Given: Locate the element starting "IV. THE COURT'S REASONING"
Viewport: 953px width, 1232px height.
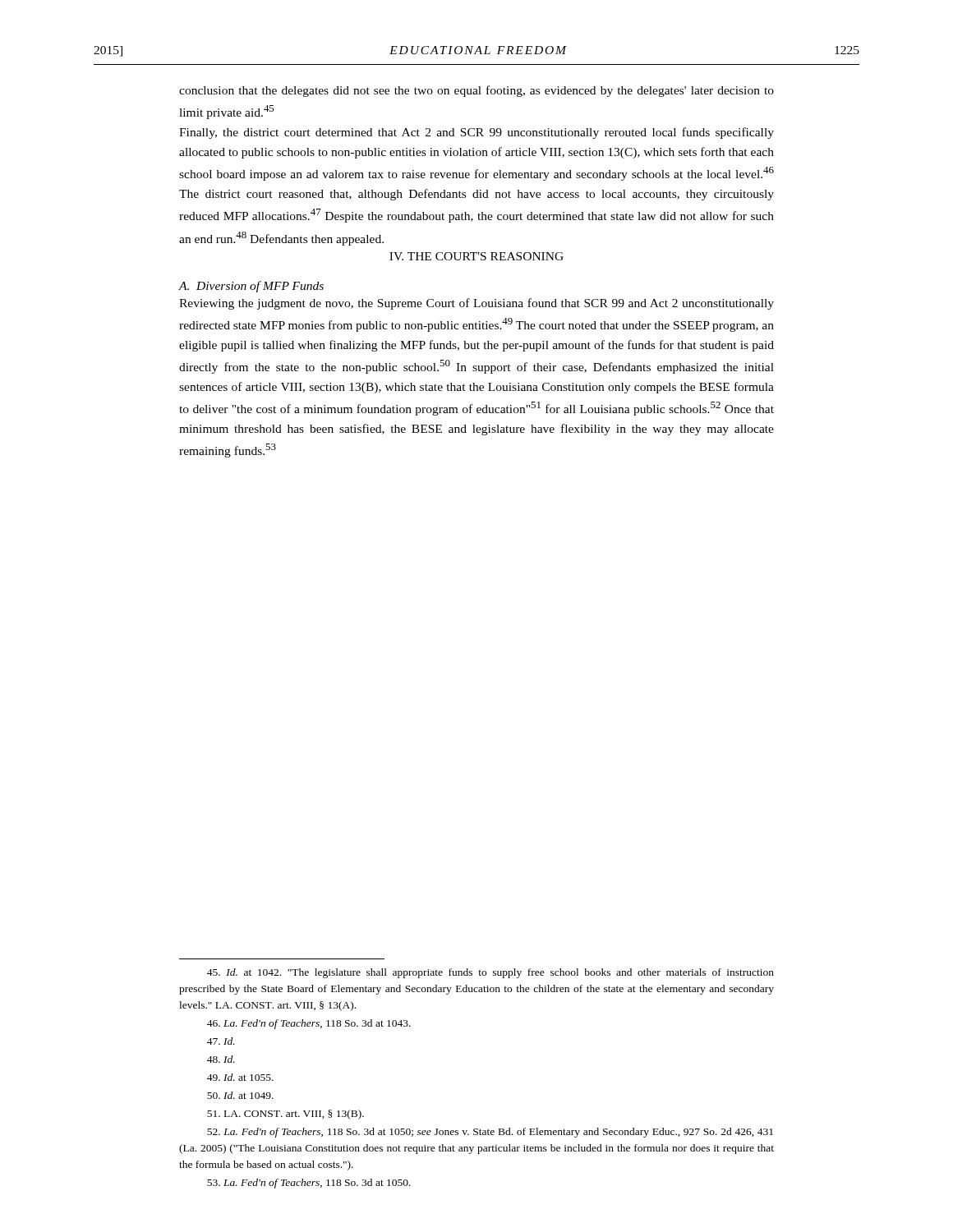Looking at the screenshot, I should coord(476,256).
